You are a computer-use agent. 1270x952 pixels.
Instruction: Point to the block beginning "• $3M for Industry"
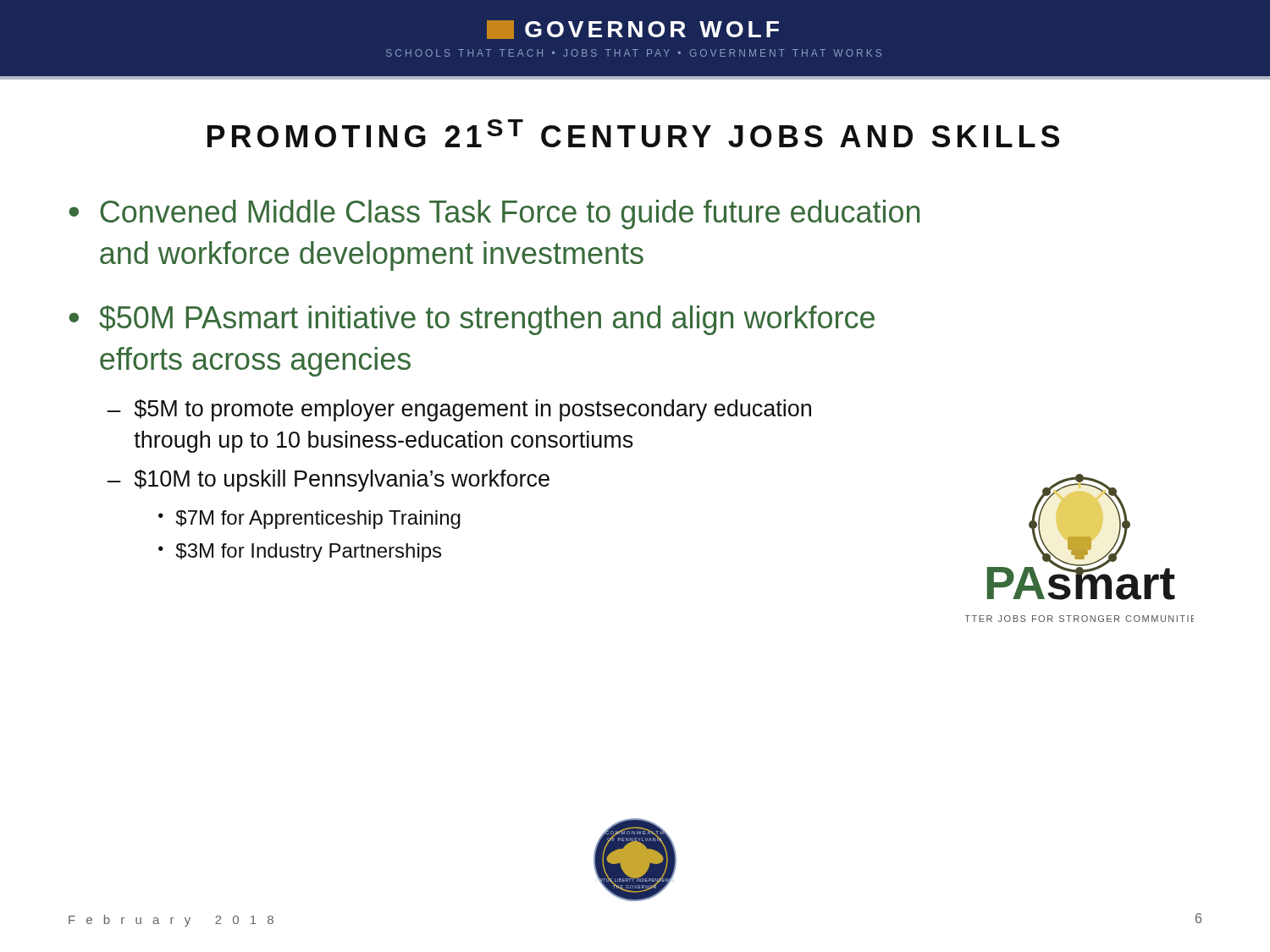click(300, 551)
